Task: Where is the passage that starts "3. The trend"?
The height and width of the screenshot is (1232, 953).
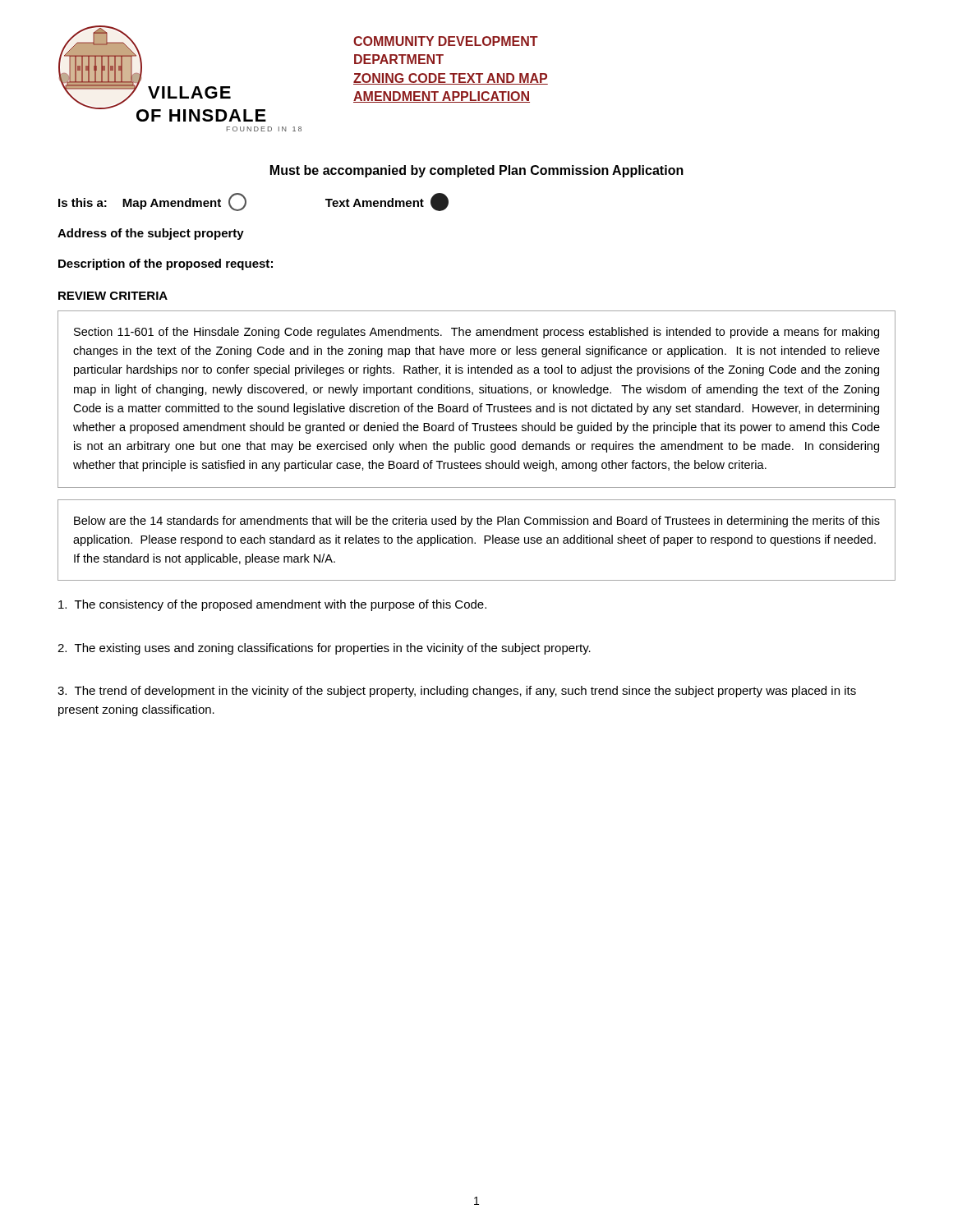Action: pyautogui.click(x=457, y=700)
